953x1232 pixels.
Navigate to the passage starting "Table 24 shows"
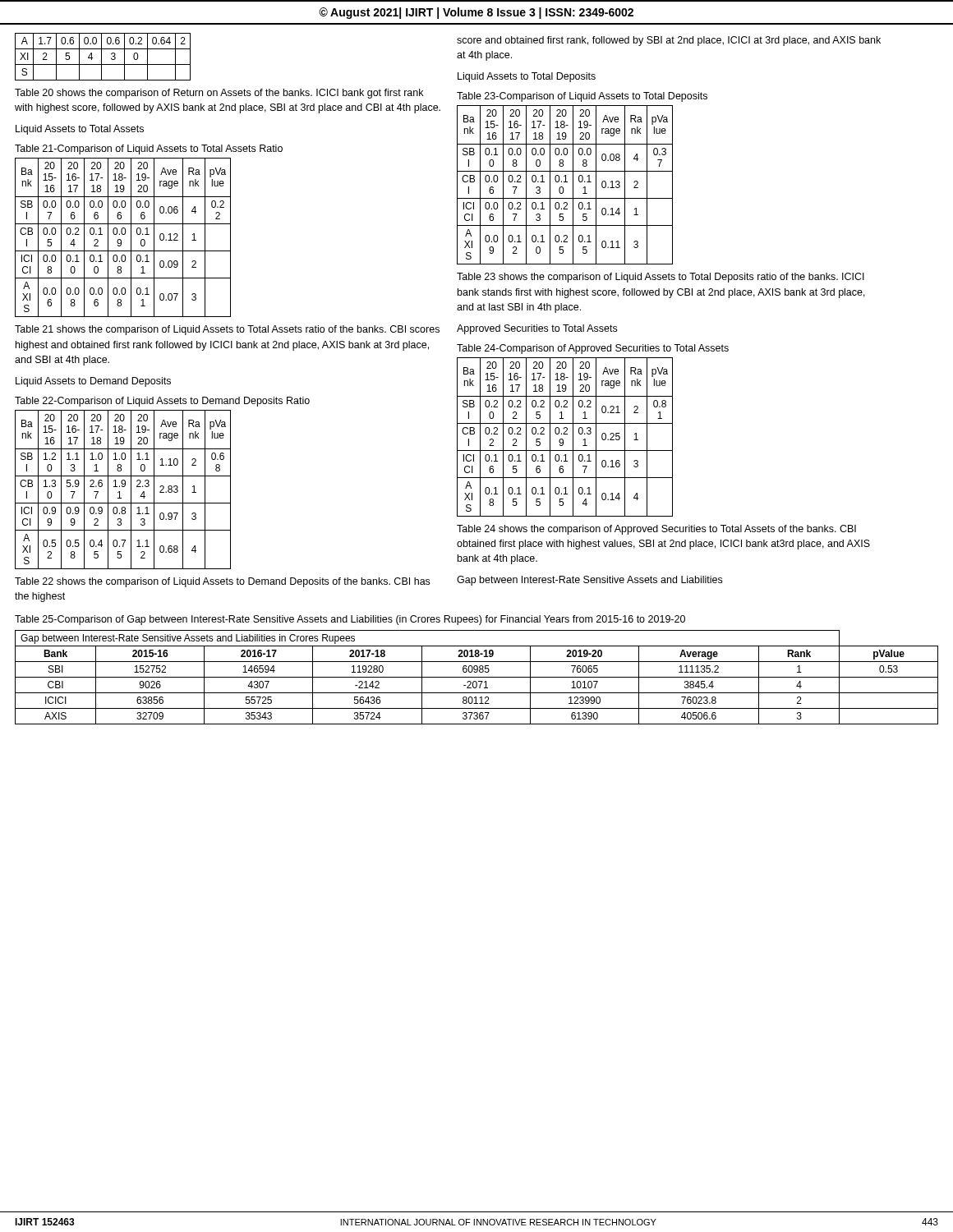coord(663,544)
